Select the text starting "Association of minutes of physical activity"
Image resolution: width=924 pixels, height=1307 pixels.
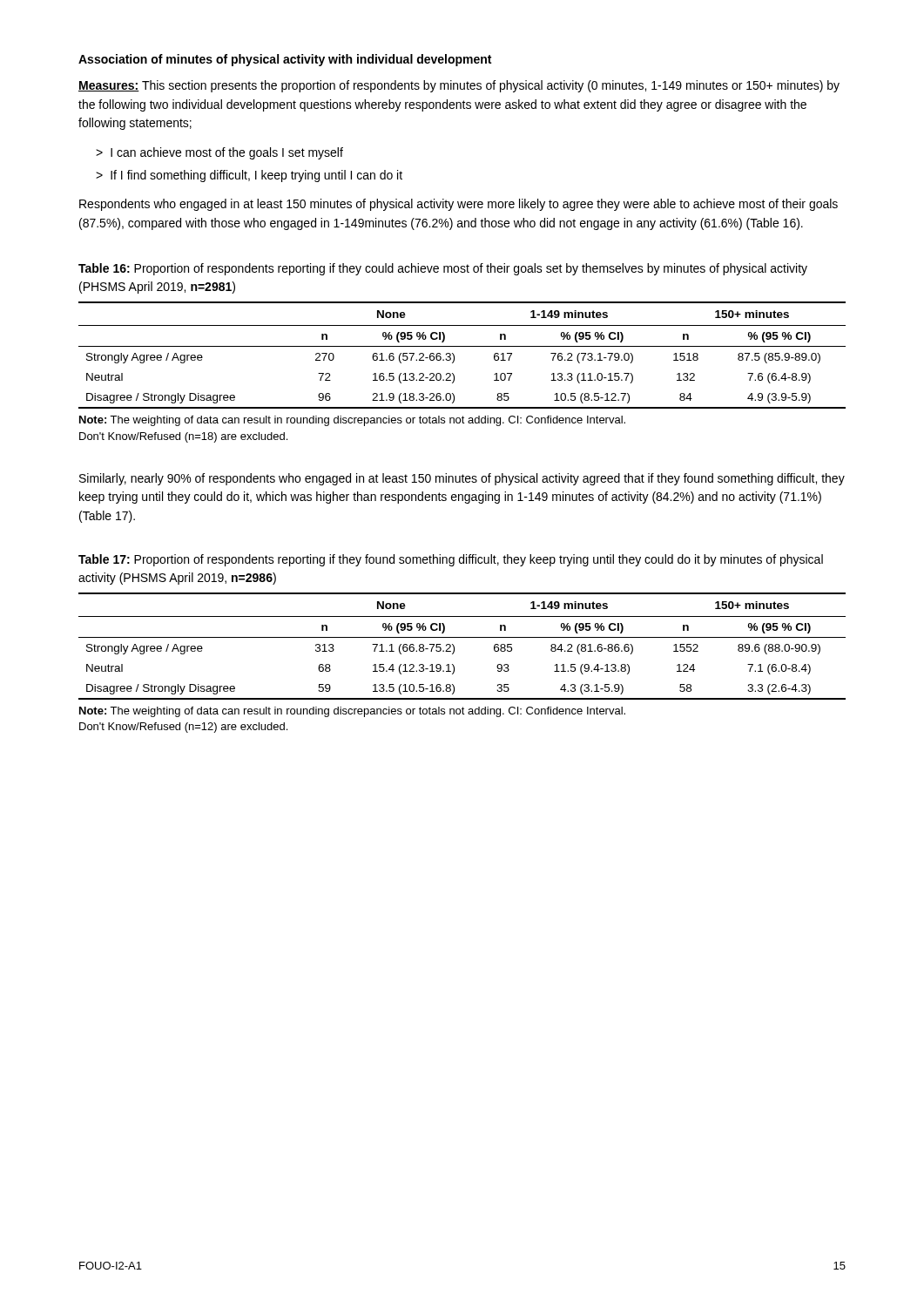pyautogui.click(x=285, y=59)
